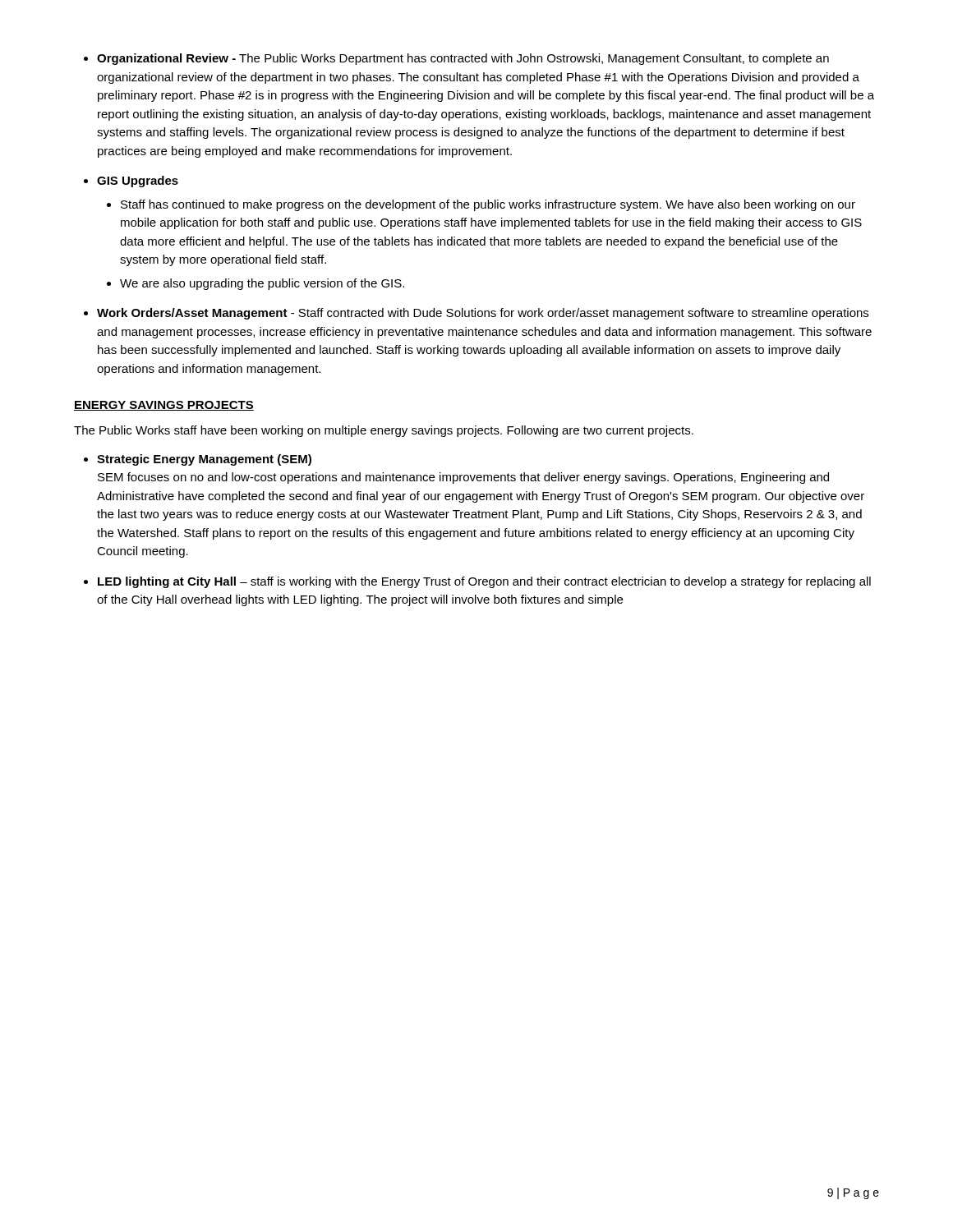
Task: Select the element starting "Strategic Energy Management (SEM) SEM"
Action: [481, 505]
